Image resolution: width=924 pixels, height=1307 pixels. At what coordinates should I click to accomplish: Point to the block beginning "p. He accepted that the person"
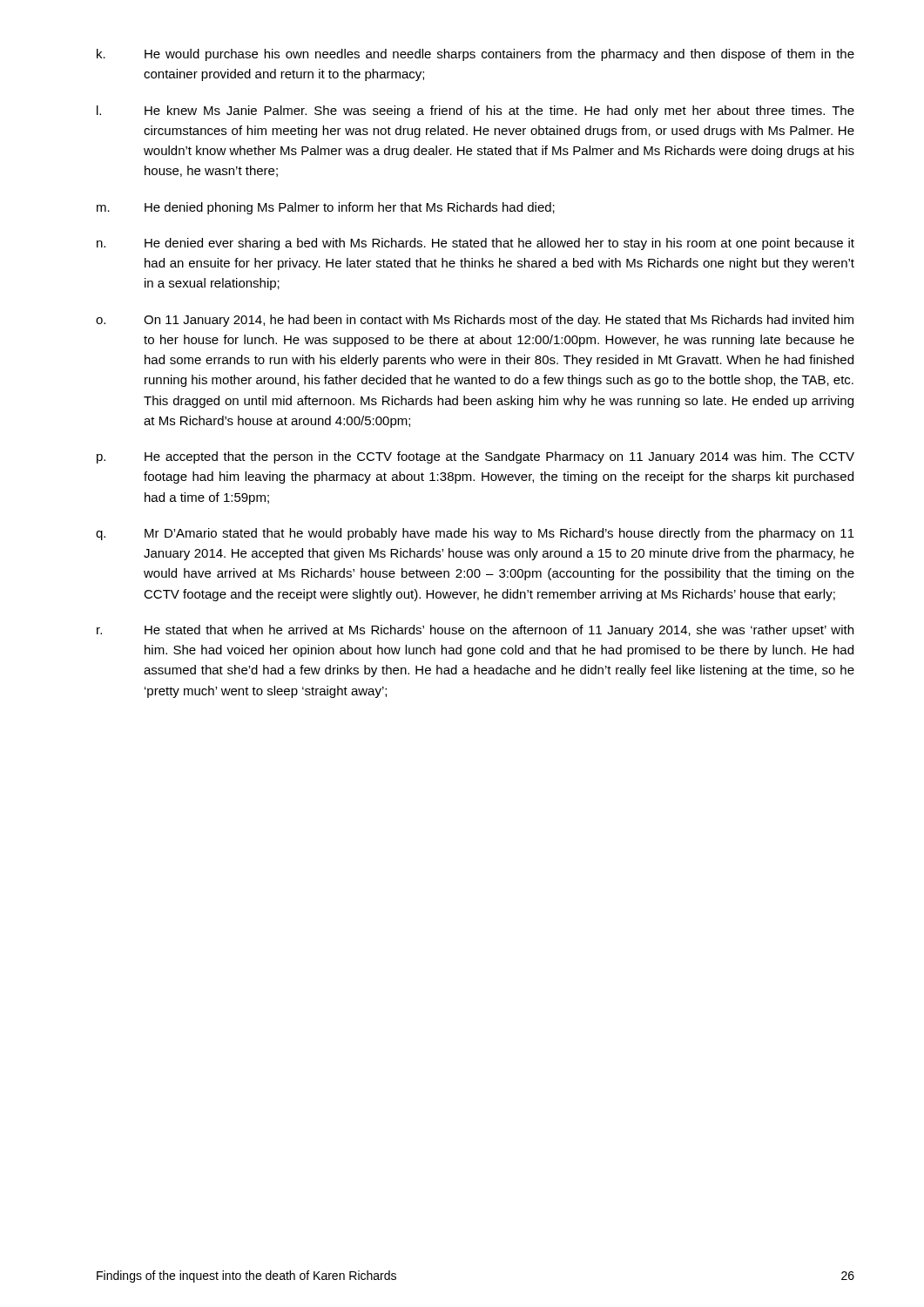[x=475, y=476]
